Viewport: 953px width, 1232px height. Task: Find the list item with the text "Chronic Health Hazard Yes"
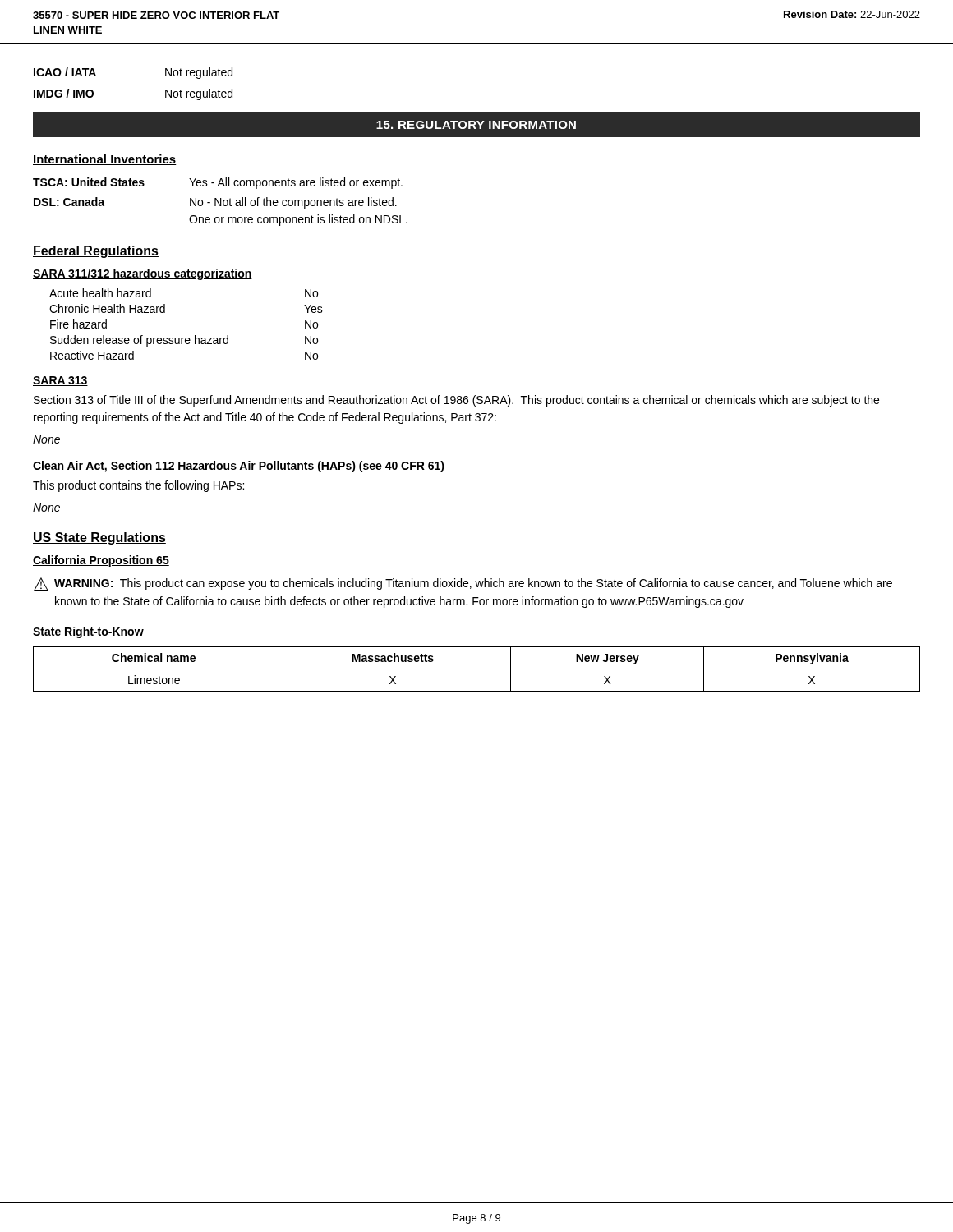pyautogui.click(x=108, y=308)
